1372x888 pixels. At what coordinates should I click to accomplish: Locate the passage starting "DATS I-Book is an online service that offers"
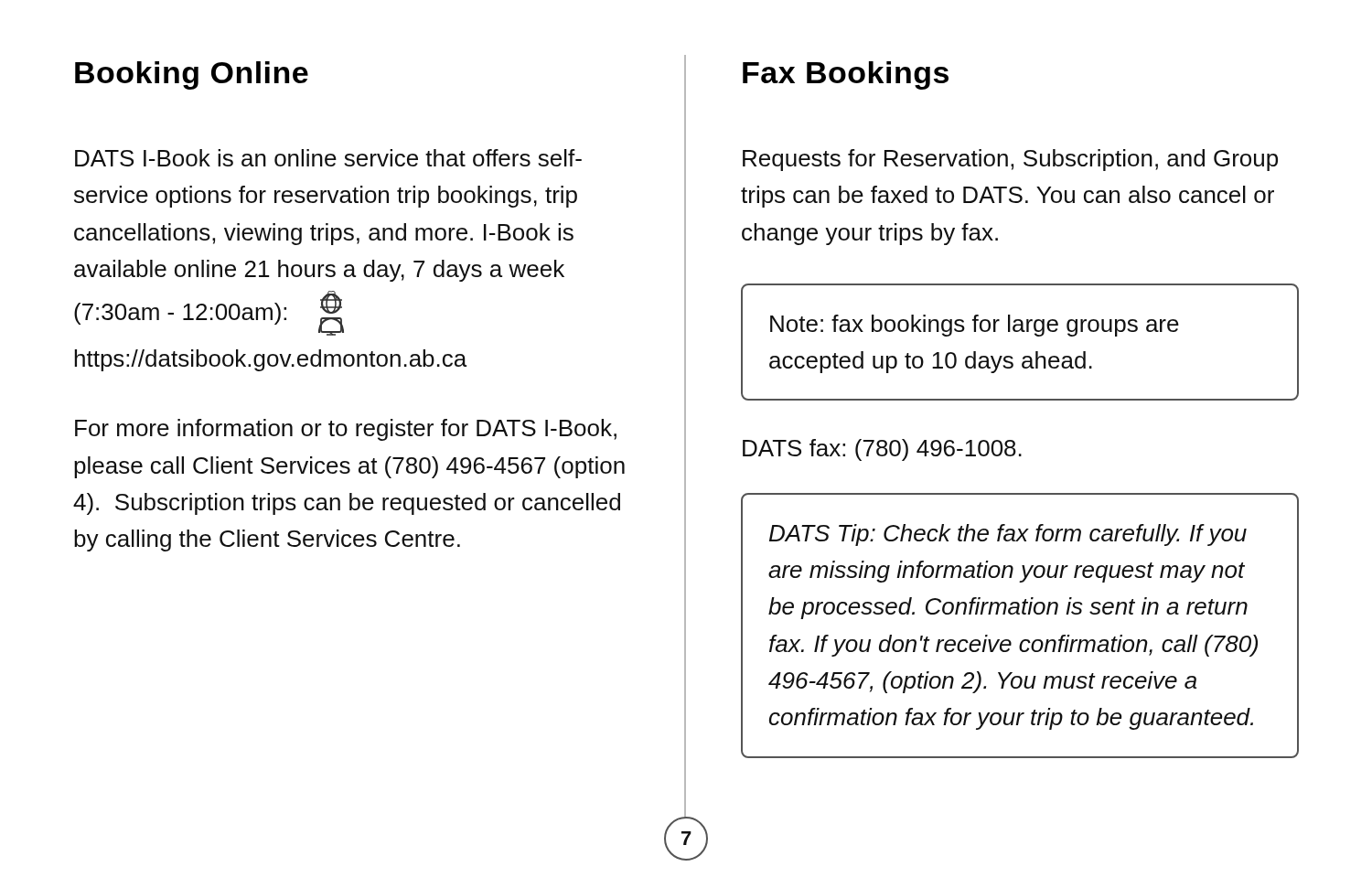(360, 259)
